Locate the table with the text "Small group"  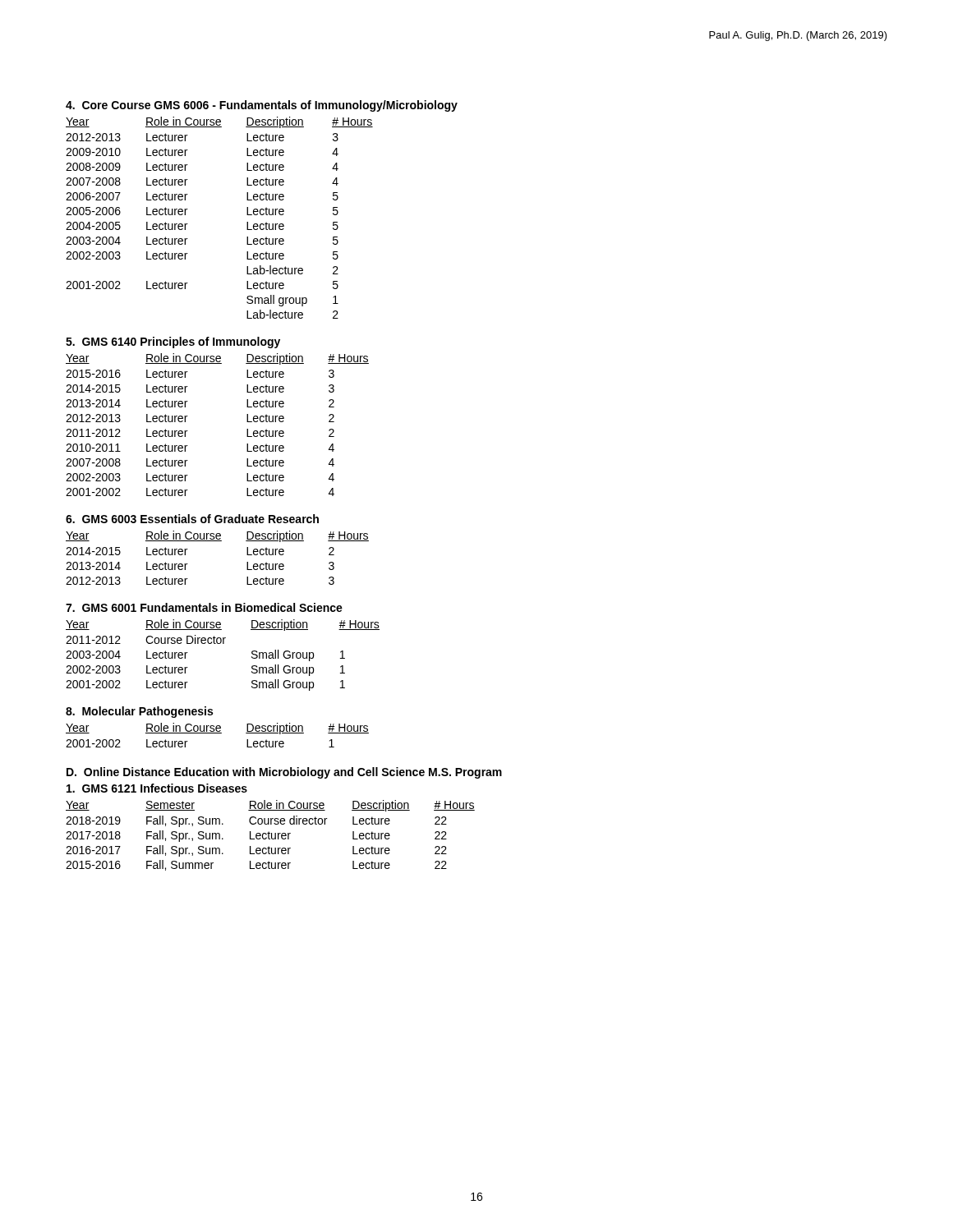[x=476, y=218]
